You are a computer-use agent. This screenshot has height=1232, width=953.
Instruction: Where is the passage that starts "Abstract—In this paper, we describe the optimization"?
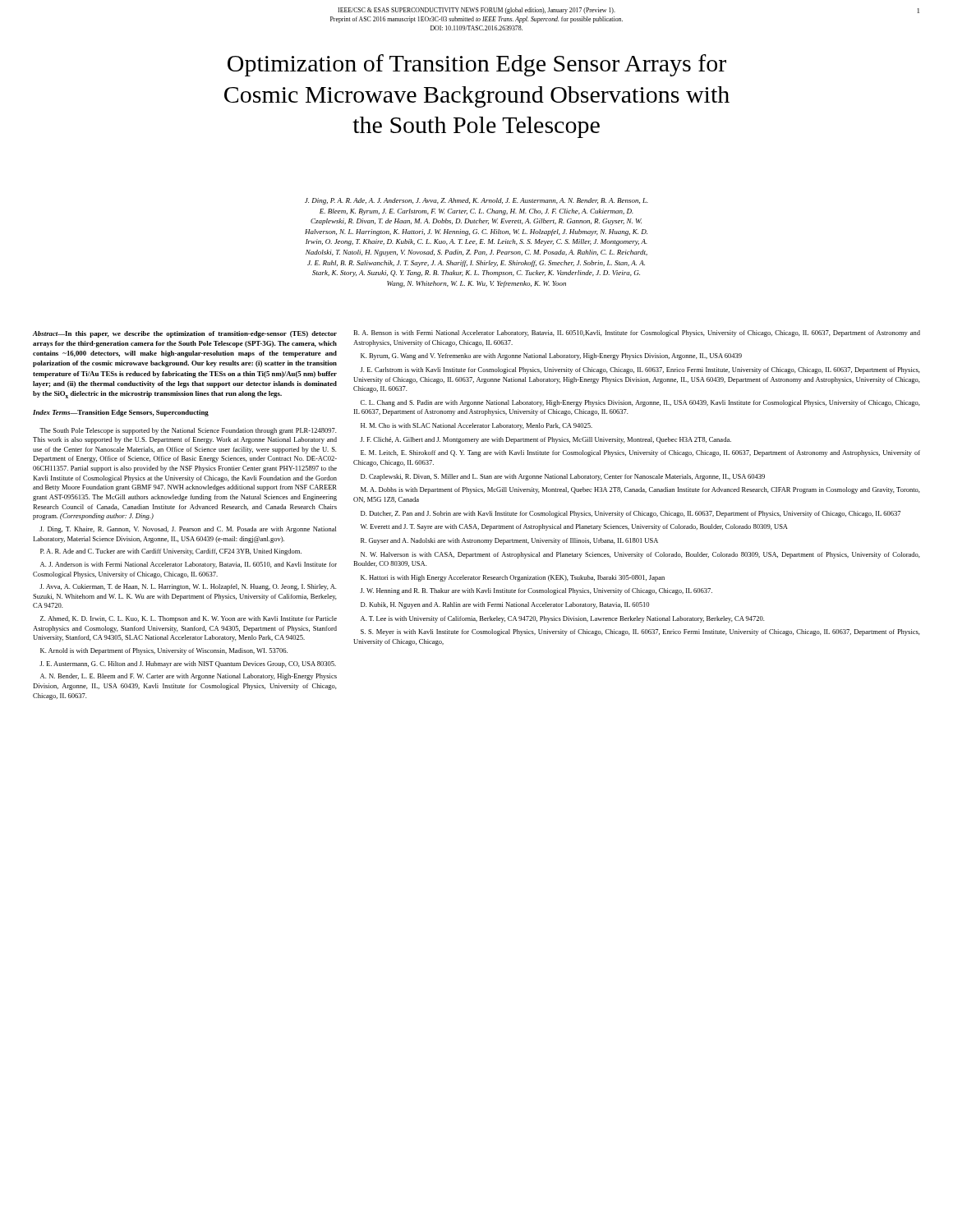[x=185, y=365]
